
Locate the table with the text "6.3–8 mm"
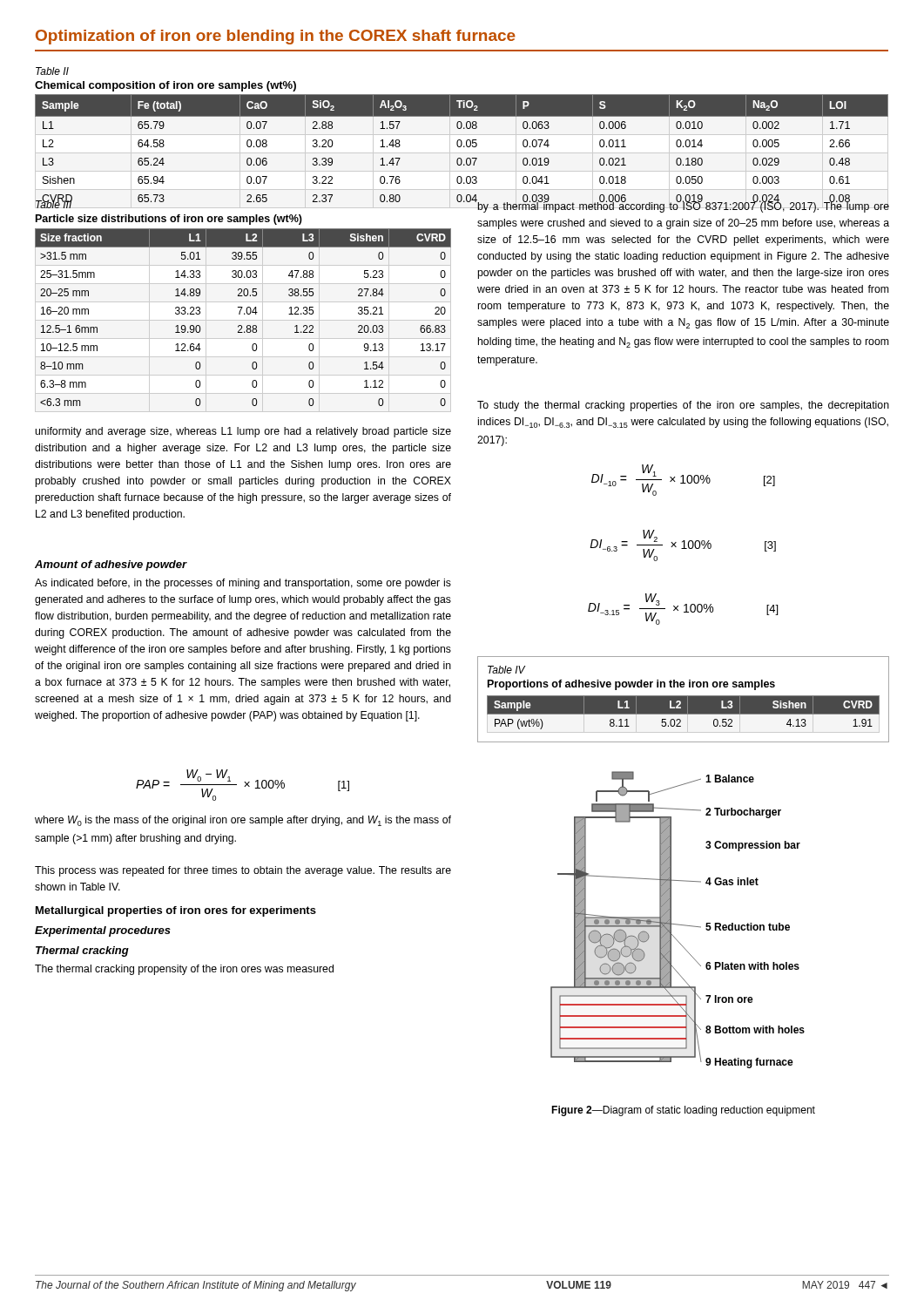coord(243,320)
